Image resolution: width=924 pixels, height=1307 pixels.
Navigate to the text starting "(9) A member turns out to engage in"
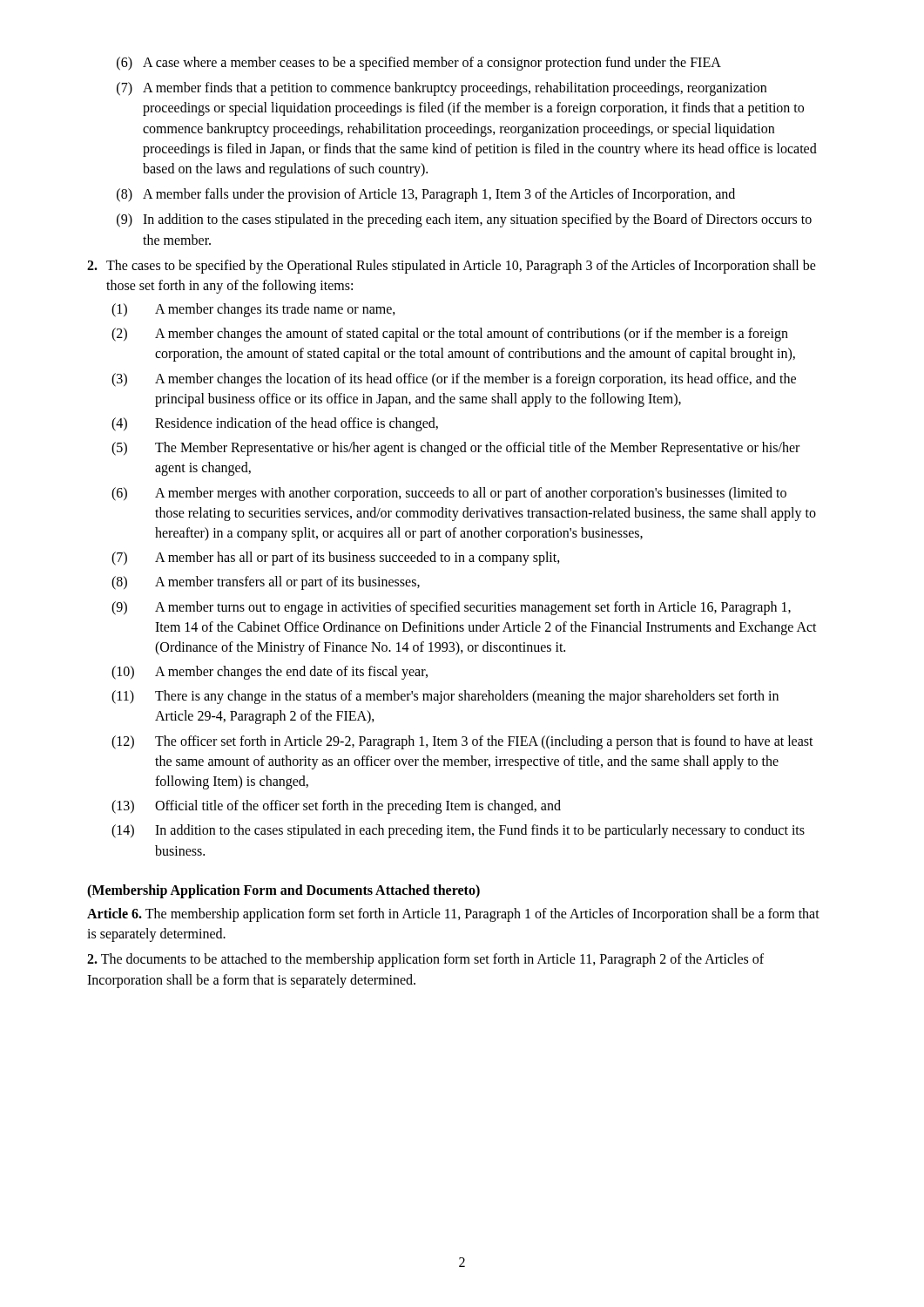[x=465, y=627]
